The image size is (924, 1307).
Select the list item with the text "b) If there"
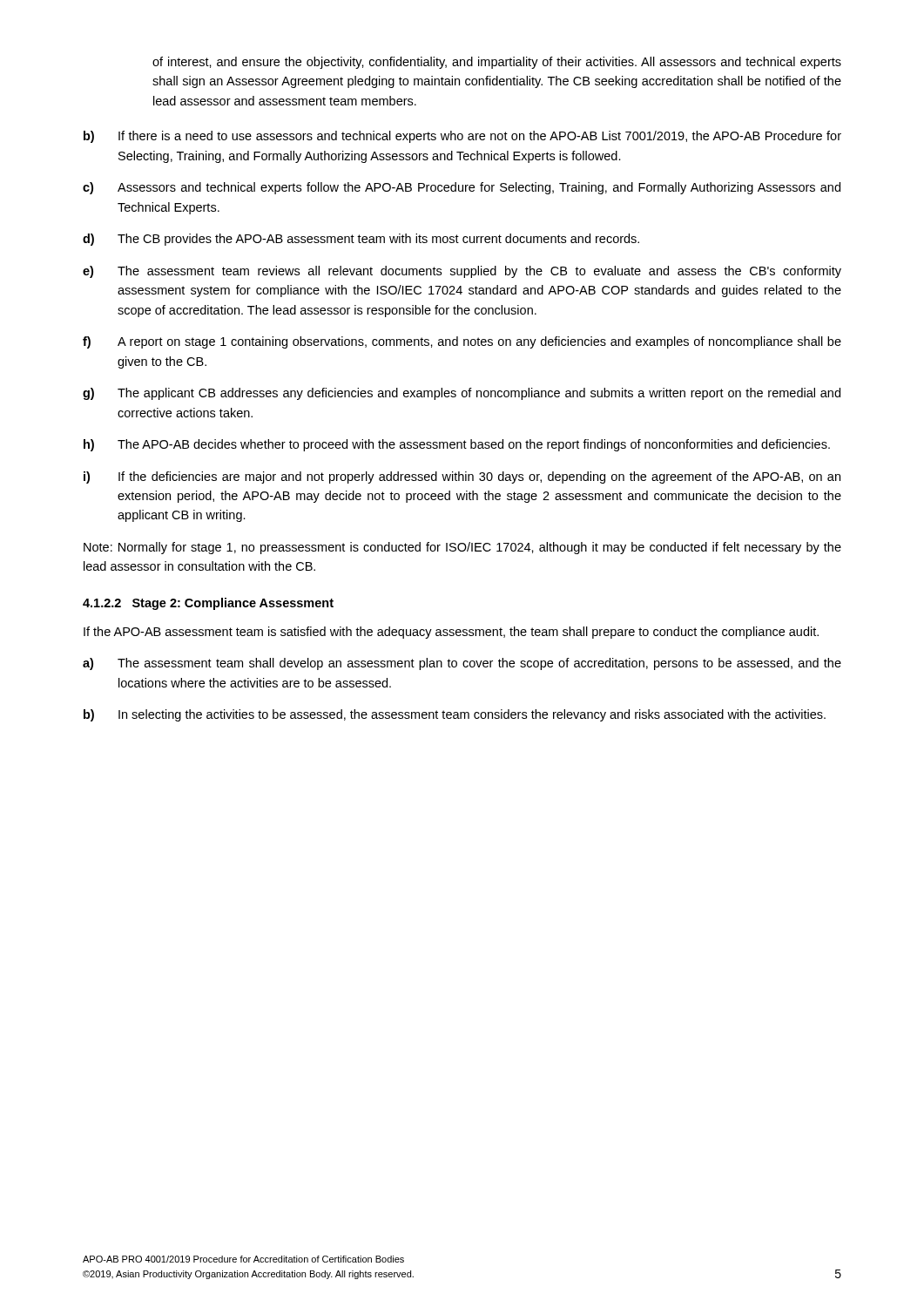coord(462,146)
